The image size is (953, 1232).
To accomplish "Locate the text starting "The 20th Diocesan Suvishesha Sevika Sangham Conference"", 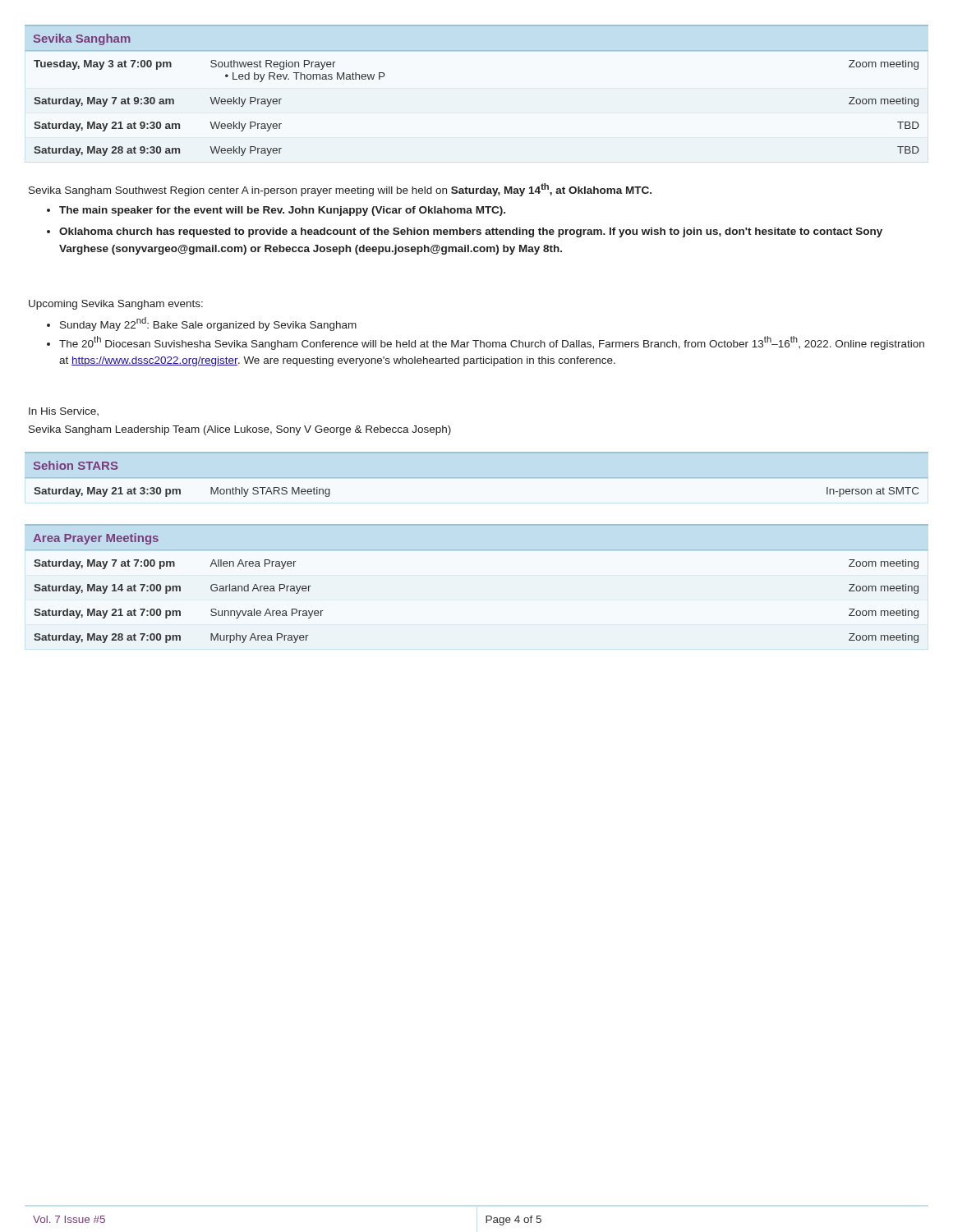I will (x=486, y=351).
